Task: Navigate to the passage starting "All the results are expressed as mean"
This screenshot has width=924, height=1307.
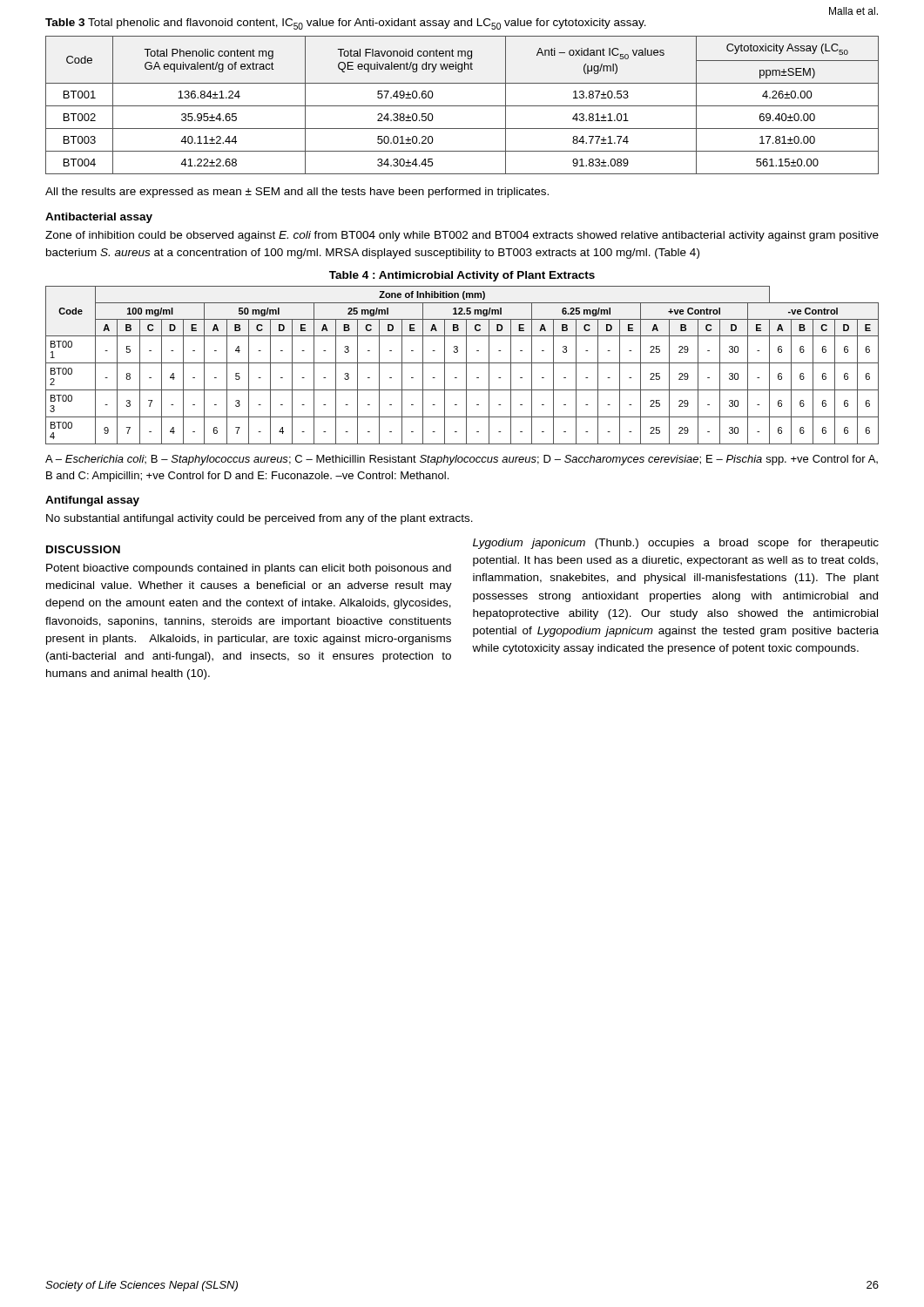Action: [x=297, y=191]
